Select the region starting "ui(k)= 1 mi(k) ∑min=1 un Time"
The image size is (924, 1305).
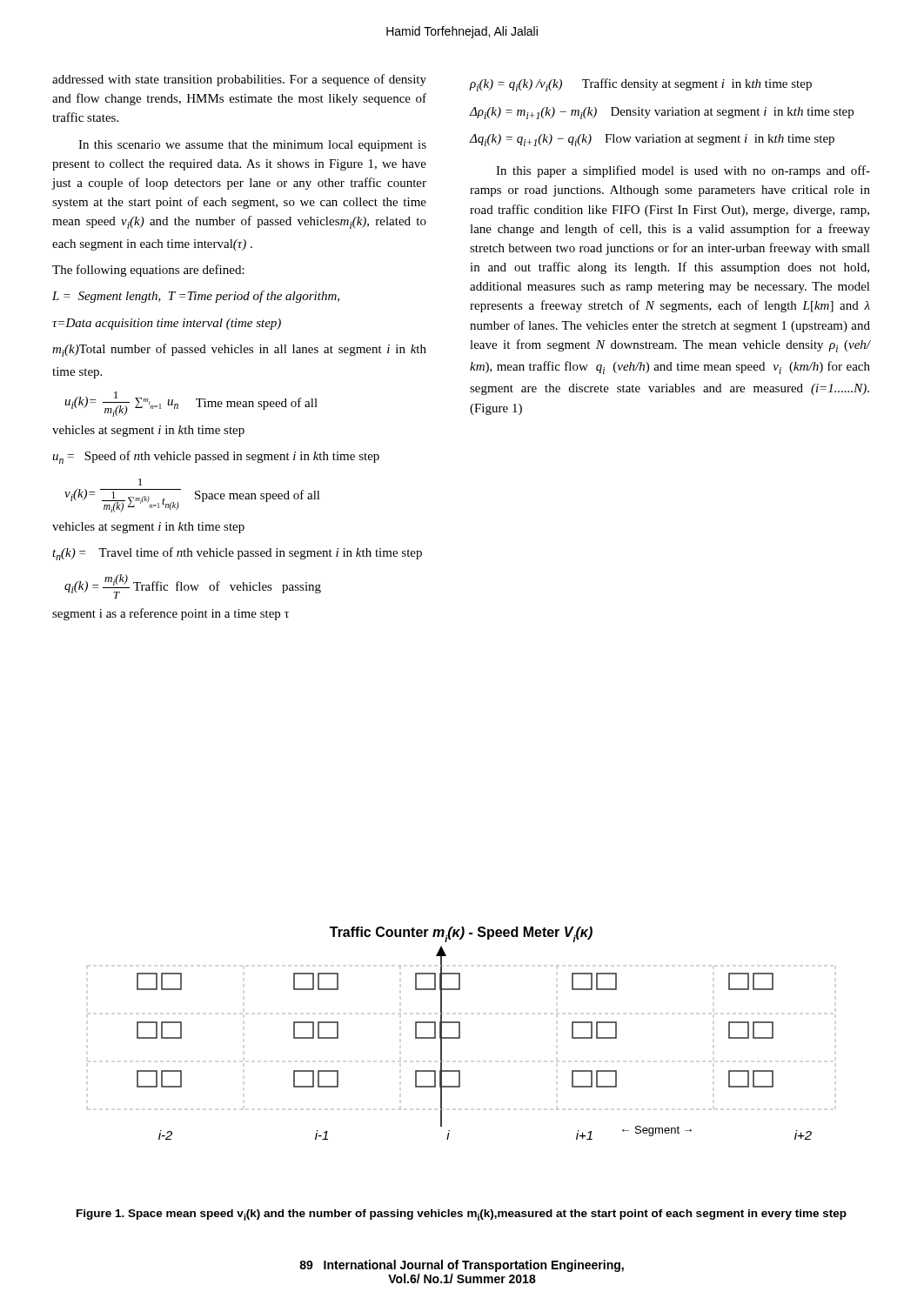(x=191, y=403)
